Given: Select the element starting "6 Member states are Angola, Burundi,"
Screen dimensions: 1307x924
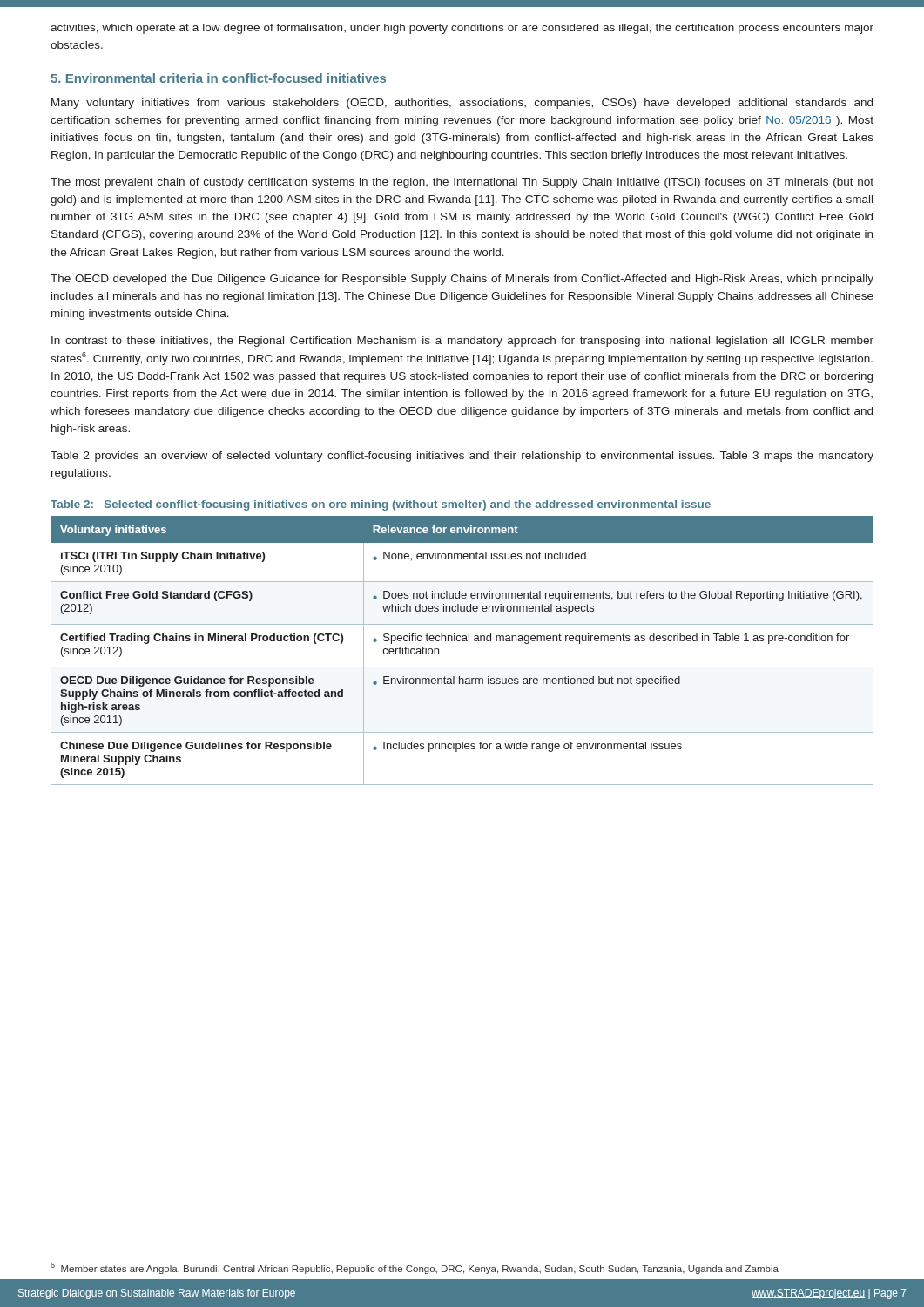Looking at the screenshot, I should click(x=415, y=1267).
